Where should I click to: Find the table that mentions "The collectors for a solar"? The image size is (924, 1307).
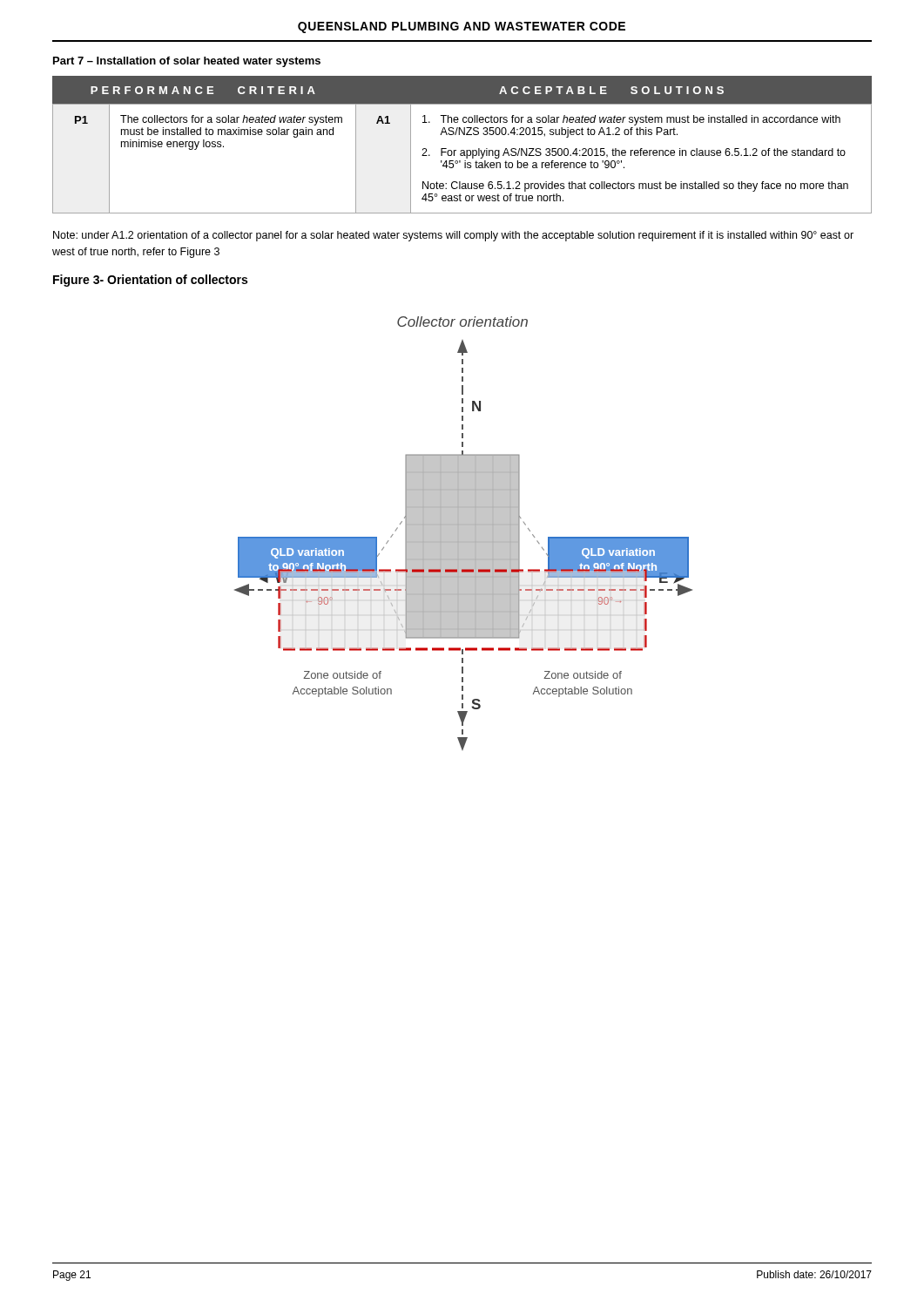(x=462, y=145)
